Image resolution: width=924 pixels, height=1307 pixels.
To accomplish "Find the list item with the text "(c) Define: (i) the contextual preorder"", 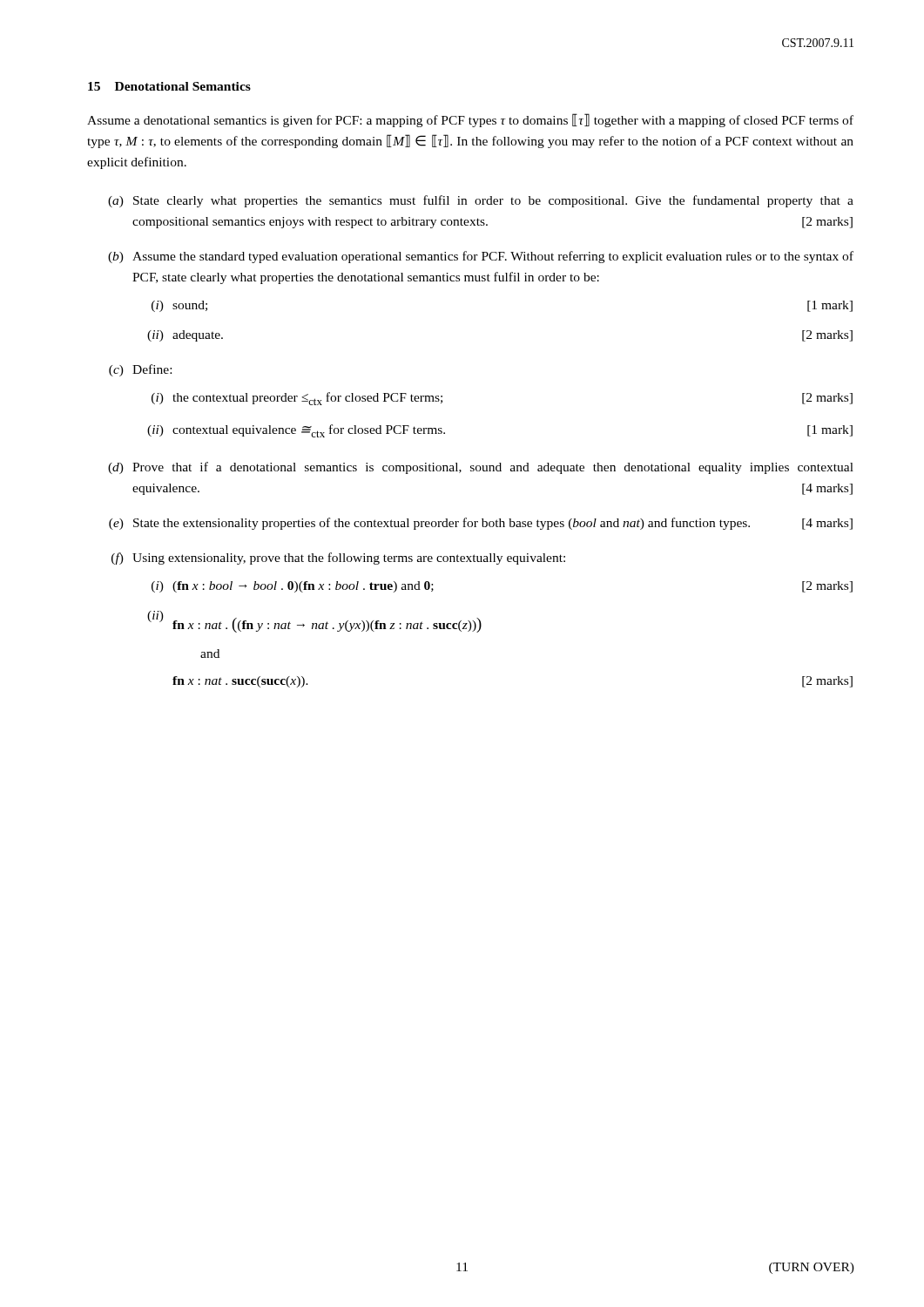I will tap(140, 370).
